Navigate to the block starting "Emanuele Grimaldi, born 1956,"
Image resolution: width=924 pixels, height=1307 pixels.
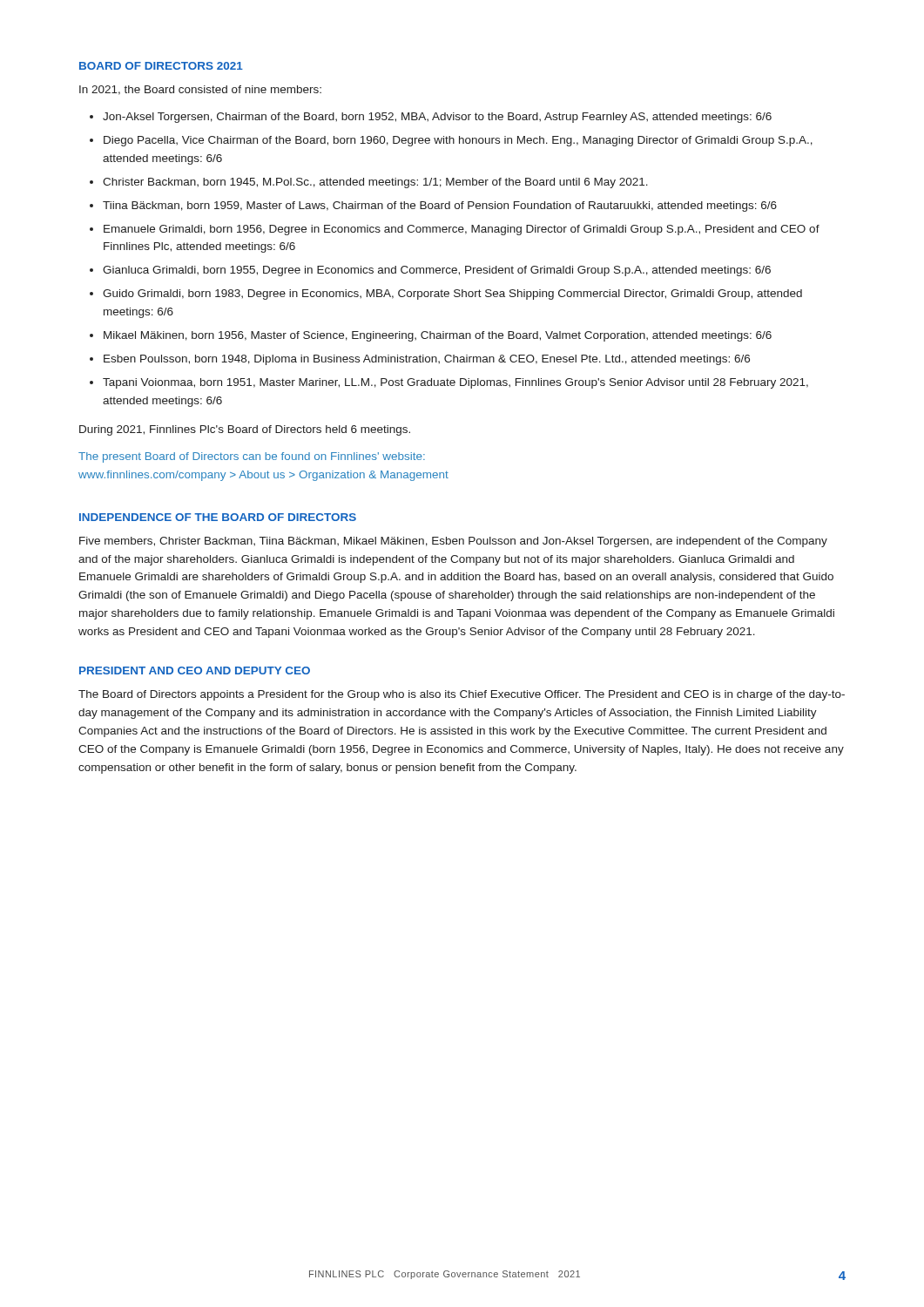pos(461,237)
